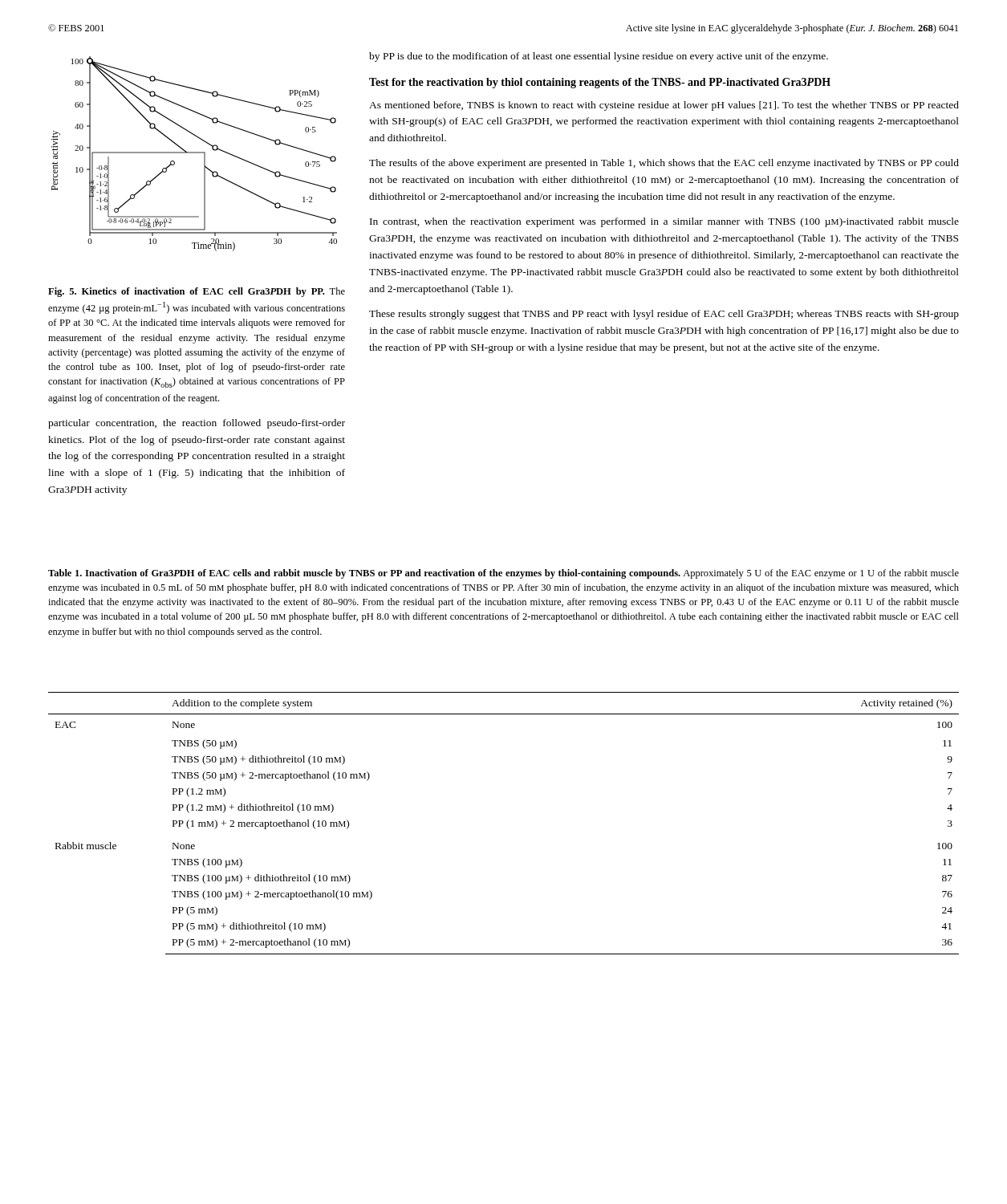Navigate to the region starting "Table 1. Inactivation of"
Image resolution: width=1007 pixels, height=1204 pixels.
point(503,602)
